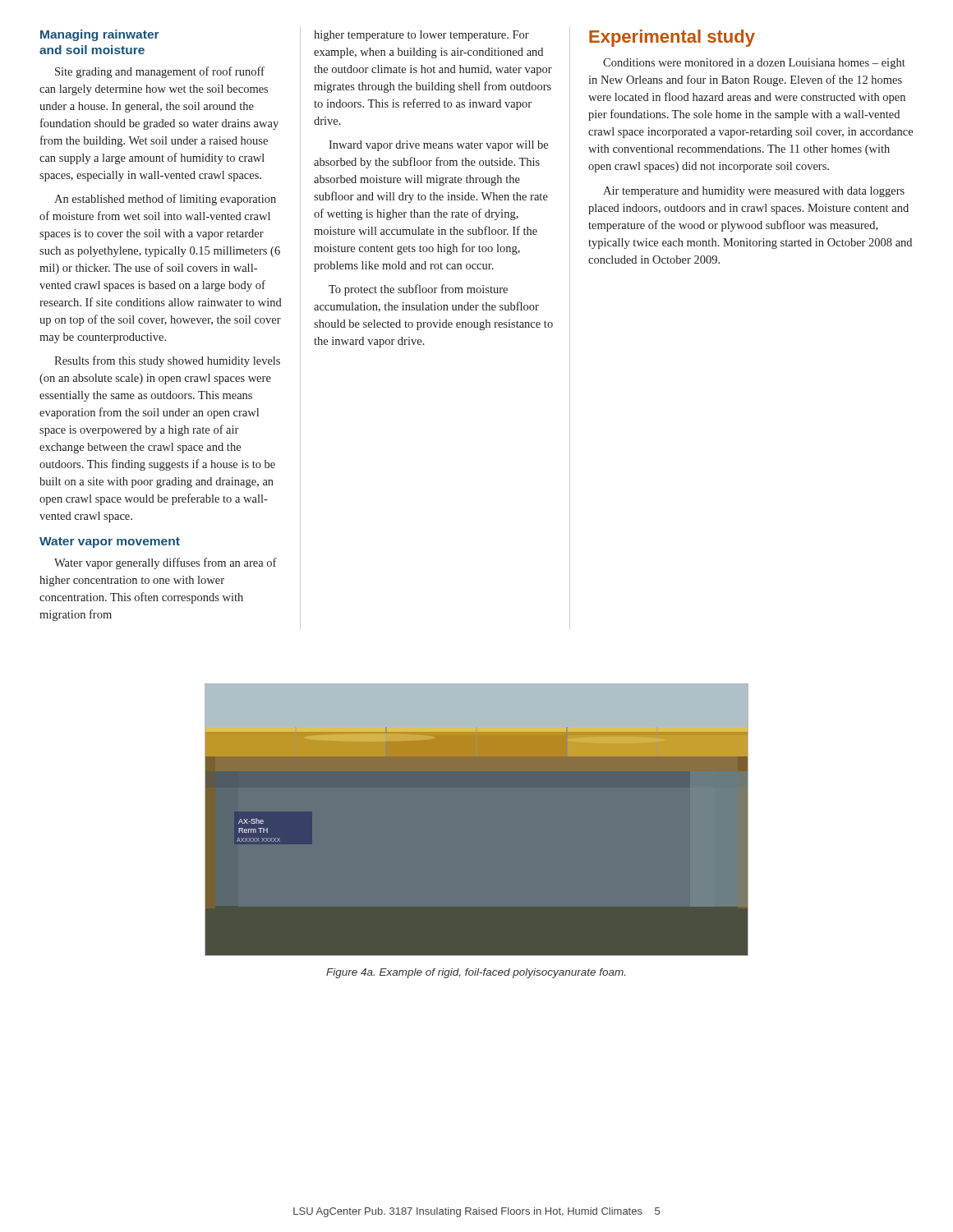Find the block on this page that starts "Water vapor generally"
The height and width of the screenshot is (1232, 953).
161,589
